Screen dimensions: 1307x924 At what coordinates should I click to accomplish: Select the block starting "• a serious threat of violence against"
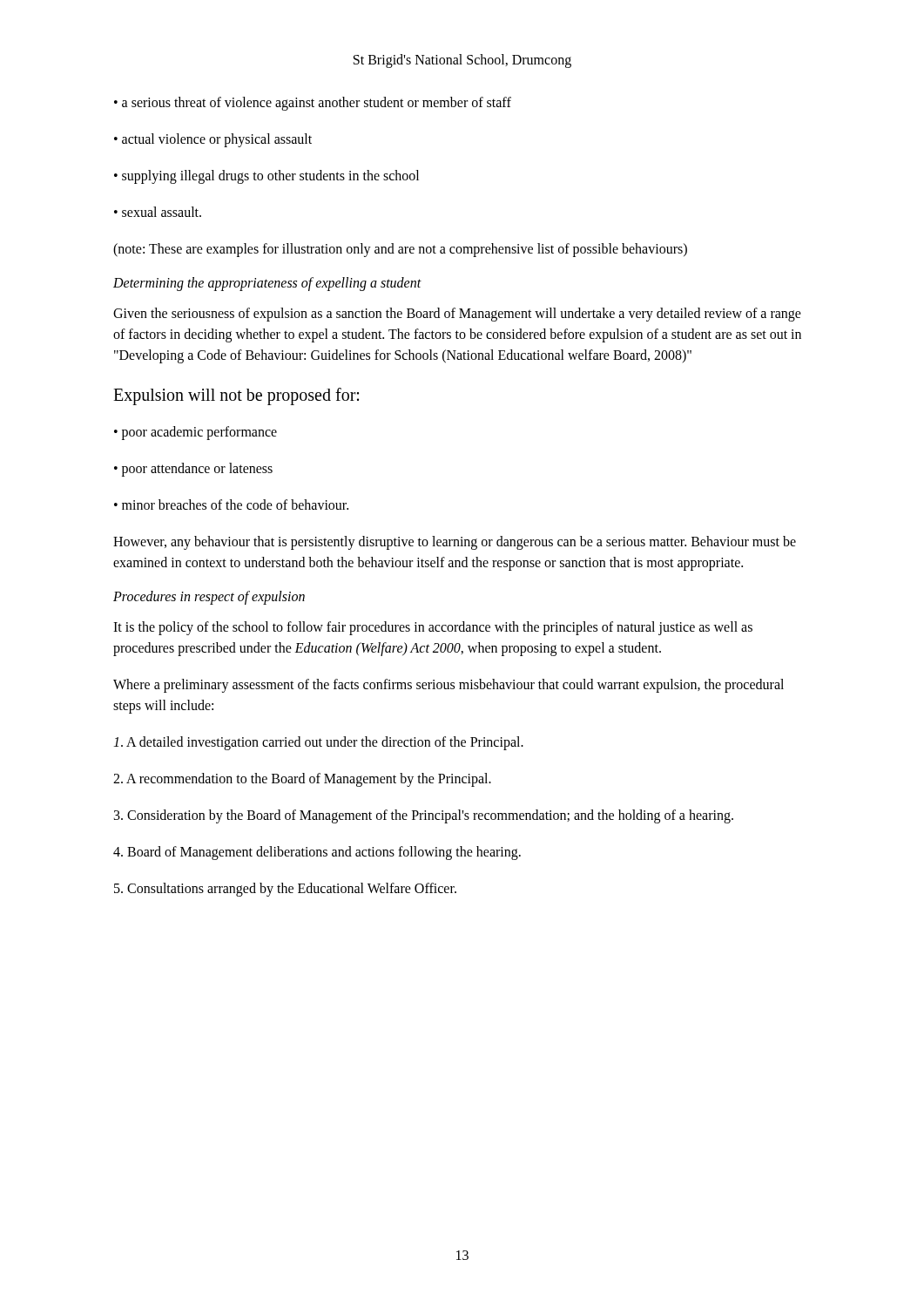[312, 102]
